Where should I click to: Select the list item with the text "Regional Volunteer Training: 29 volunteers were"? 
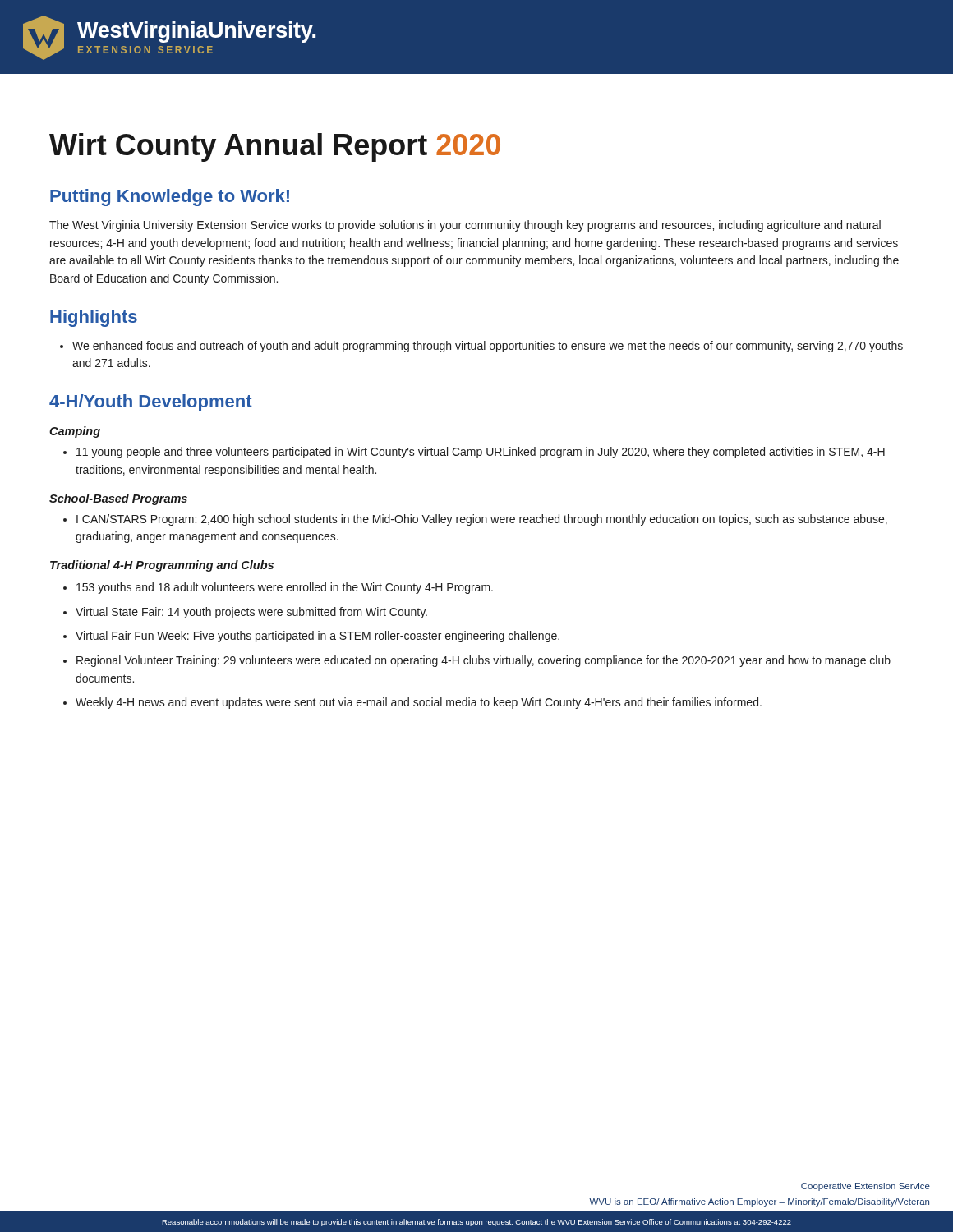tap(490, 670)
